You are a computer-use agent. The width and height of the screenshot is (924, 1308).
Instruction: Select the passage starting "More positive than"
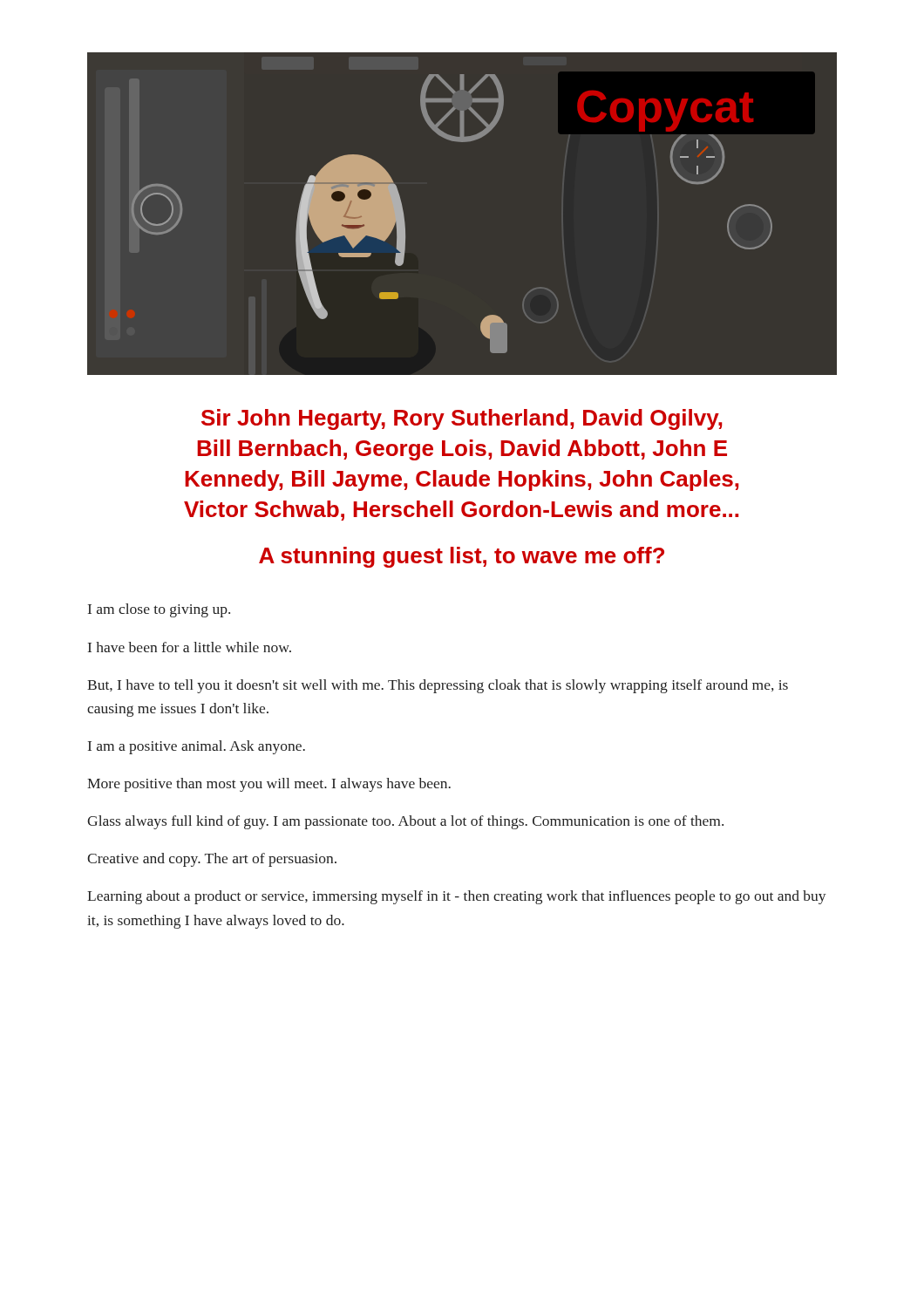(269, 785)
